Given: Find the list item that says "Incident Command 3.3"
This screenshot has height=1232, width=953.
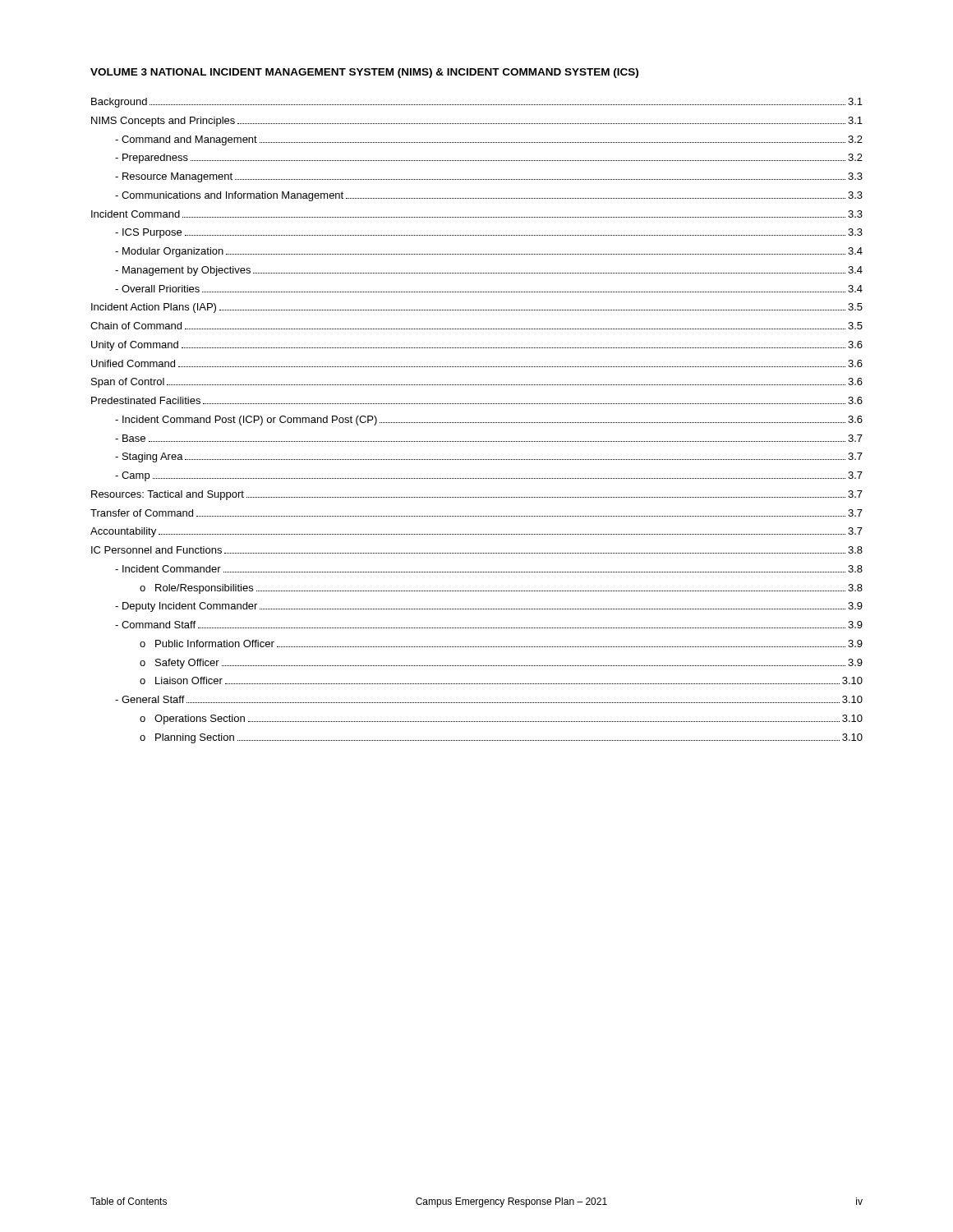Looking at the screenshot, I should pos(476,214).
